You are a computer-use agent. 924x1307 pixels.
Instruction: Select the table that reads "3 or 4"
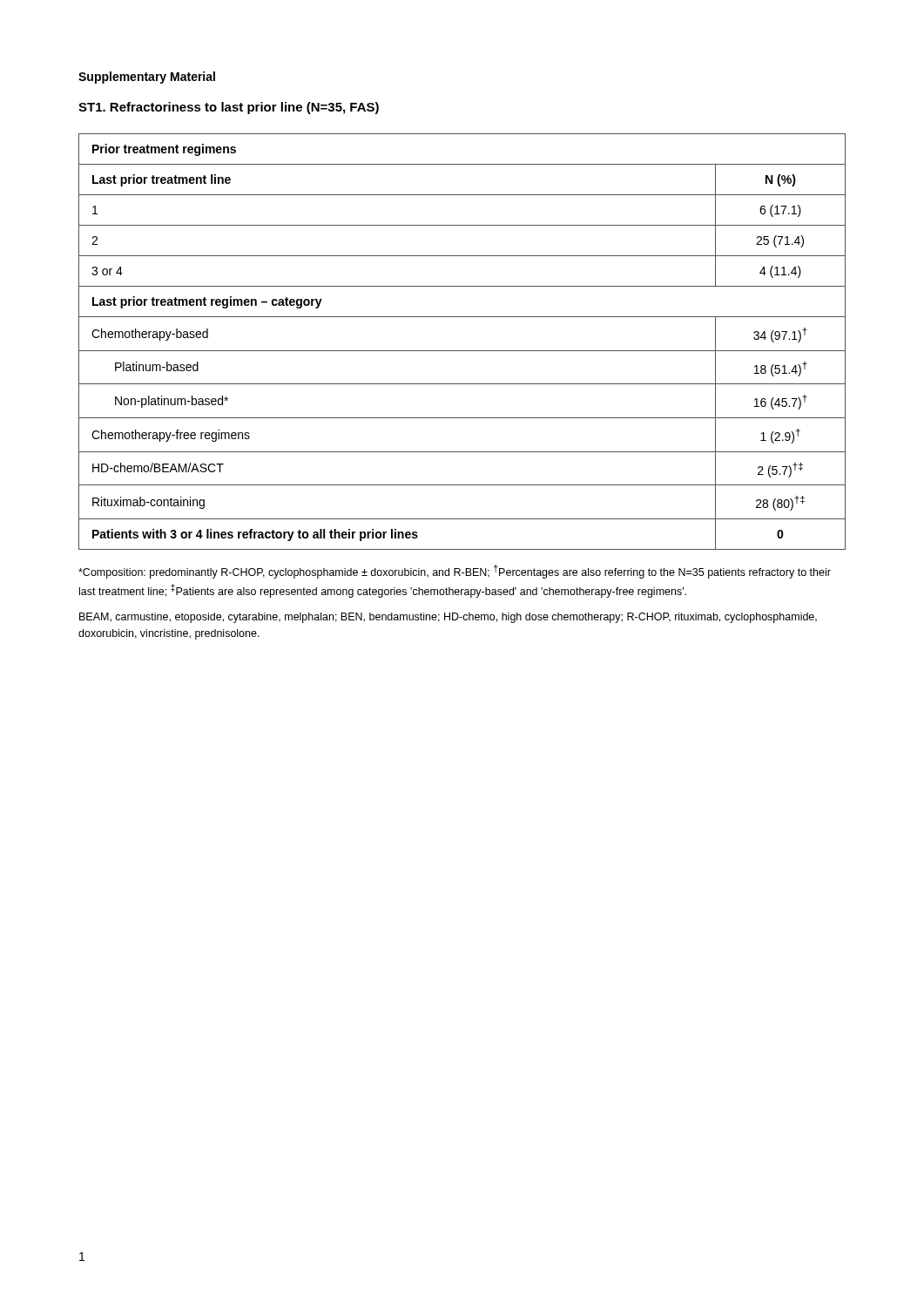(x=462, y=342)
